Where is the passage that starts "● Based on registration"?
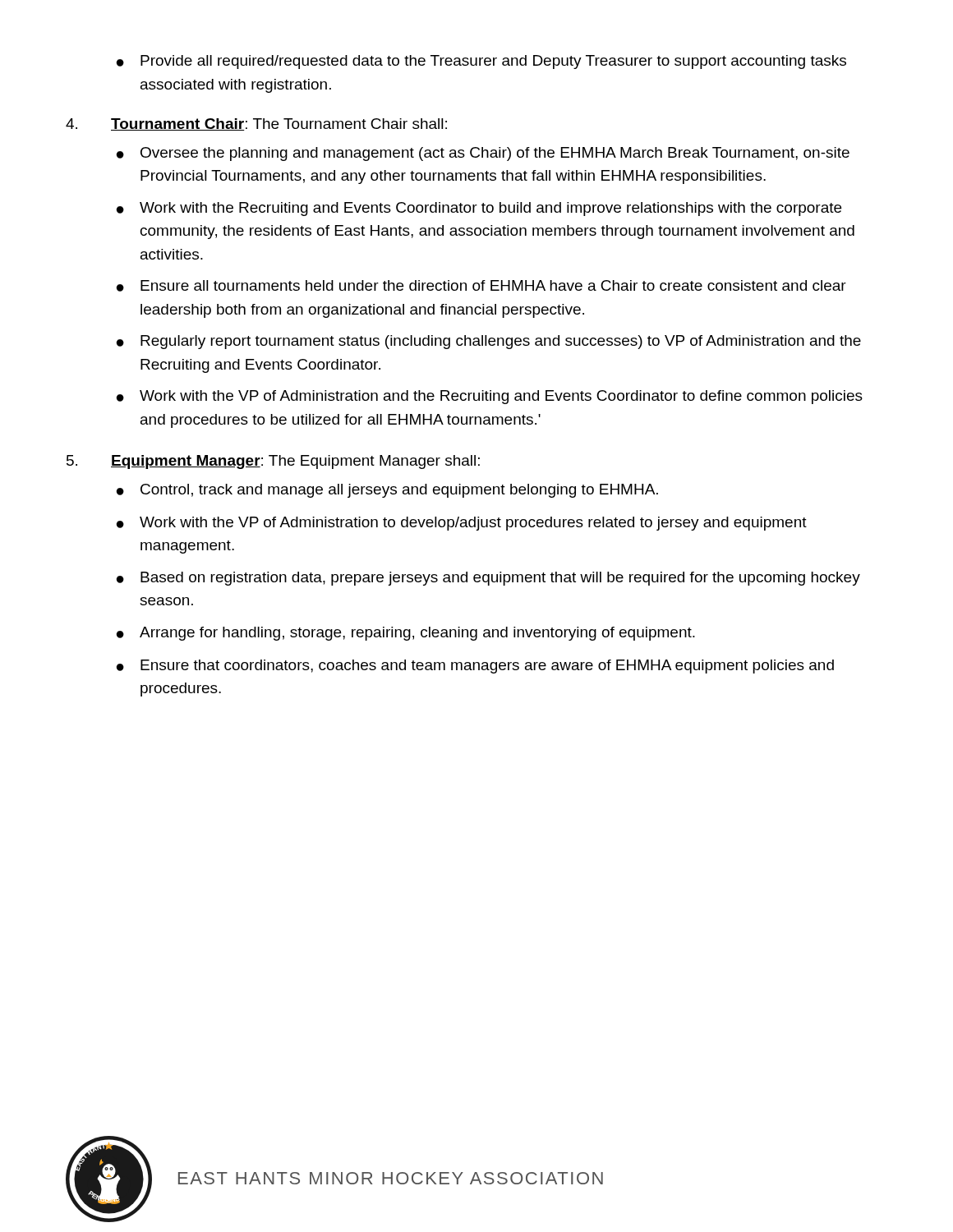This screenshot has width=953, height=1232. 501,589
